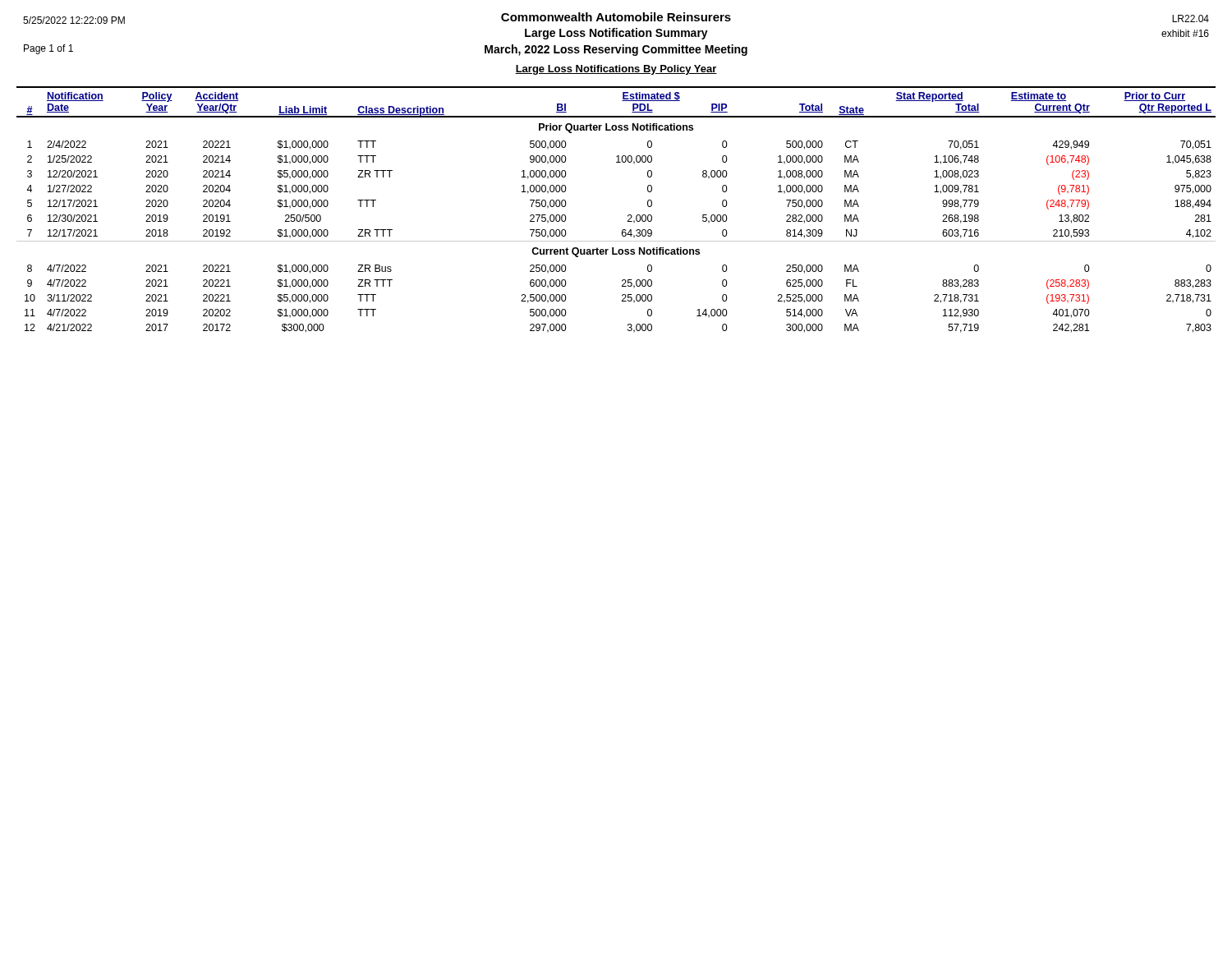Screen dimensions: 953x1232
Task: Find "Commonwealth Automobile Reinsurers" on this page
Action: (616, 17)
